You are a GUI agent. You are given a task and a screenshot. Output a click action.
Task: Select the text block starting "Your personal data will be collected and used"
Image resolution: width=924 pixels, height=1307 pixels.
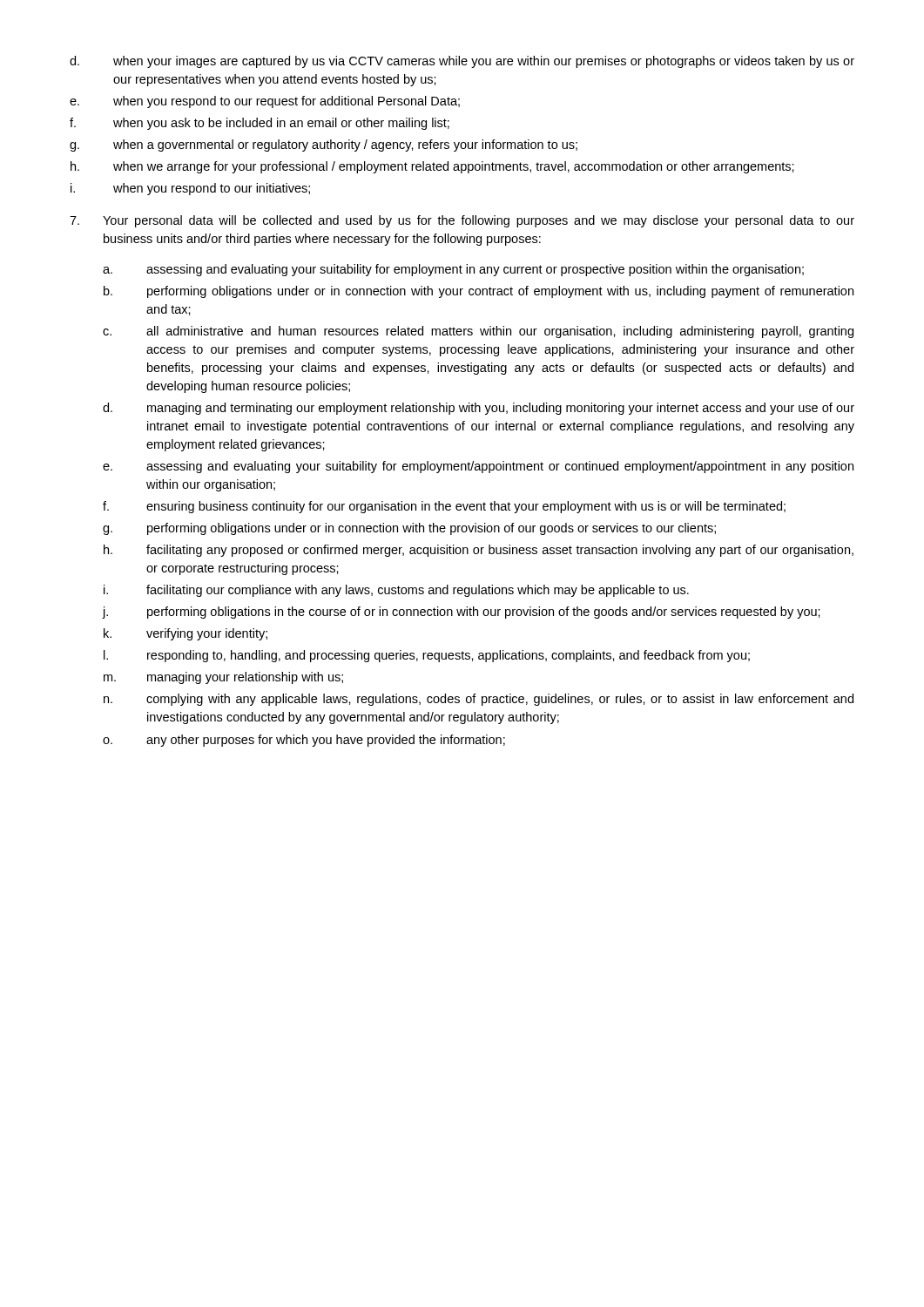(479, 230)
